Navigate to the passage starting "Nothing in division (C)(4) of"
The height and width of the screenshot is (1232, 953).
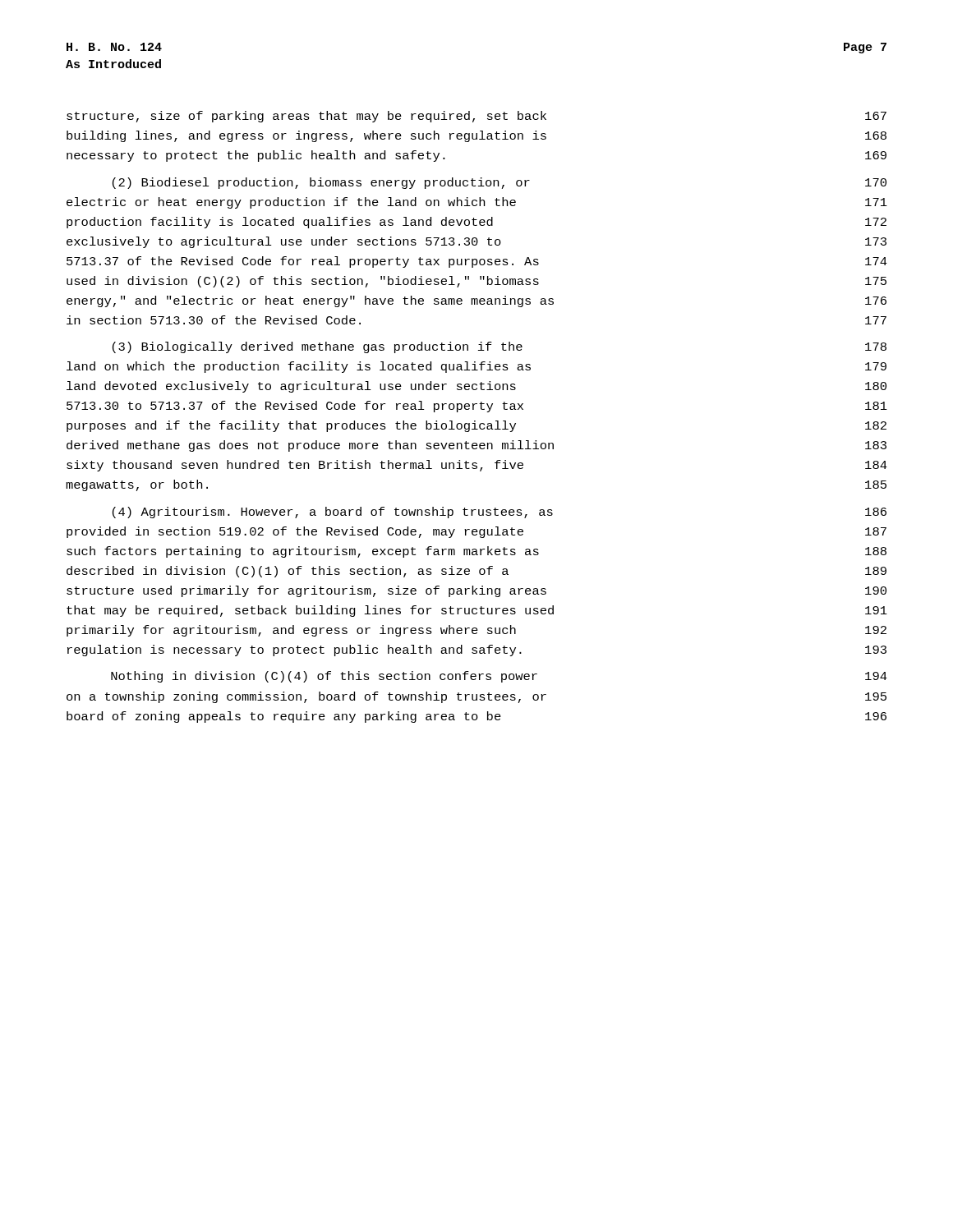(x=476, y=697)
